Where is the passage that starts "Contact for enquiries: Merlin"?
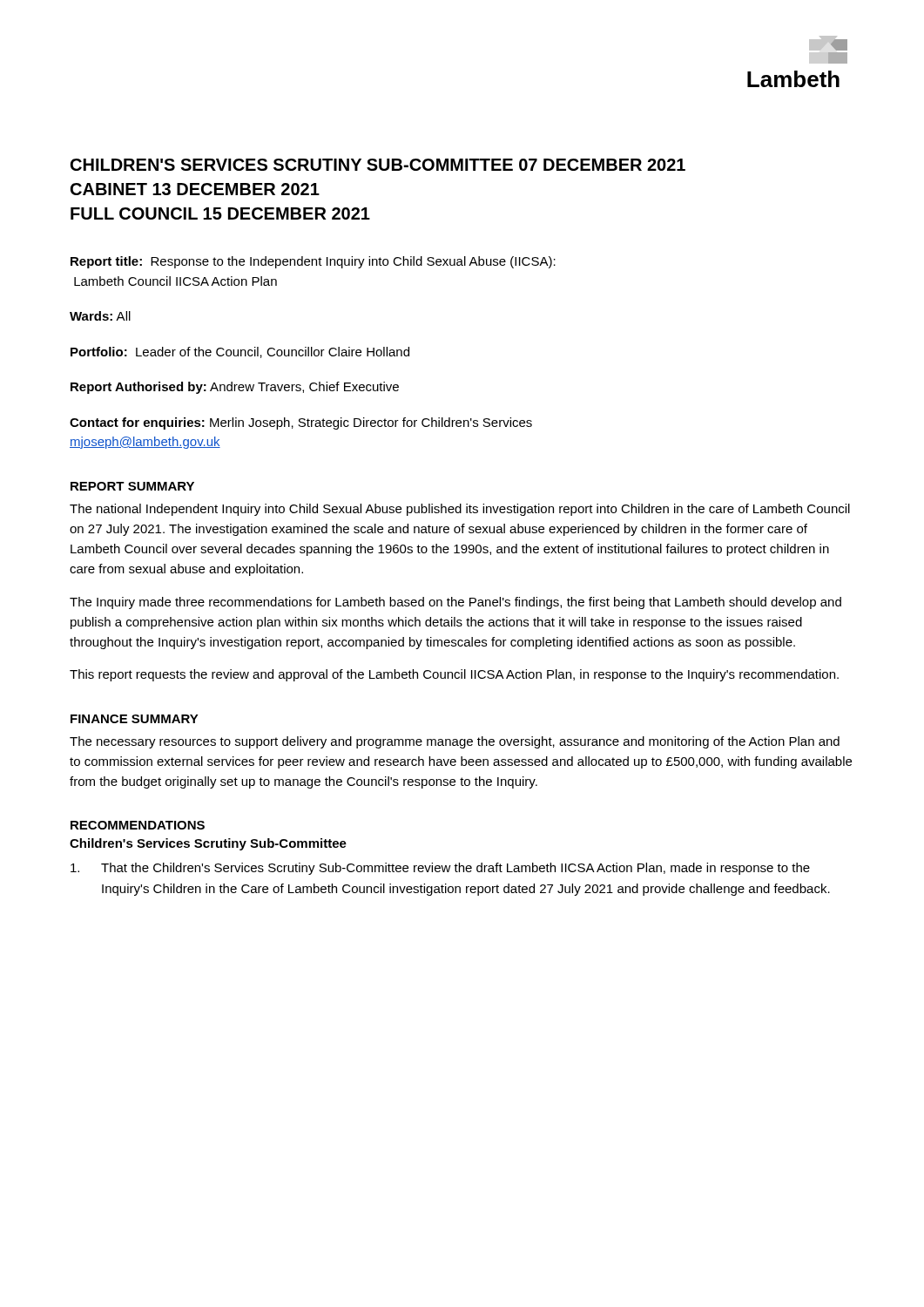 (301, 432)
